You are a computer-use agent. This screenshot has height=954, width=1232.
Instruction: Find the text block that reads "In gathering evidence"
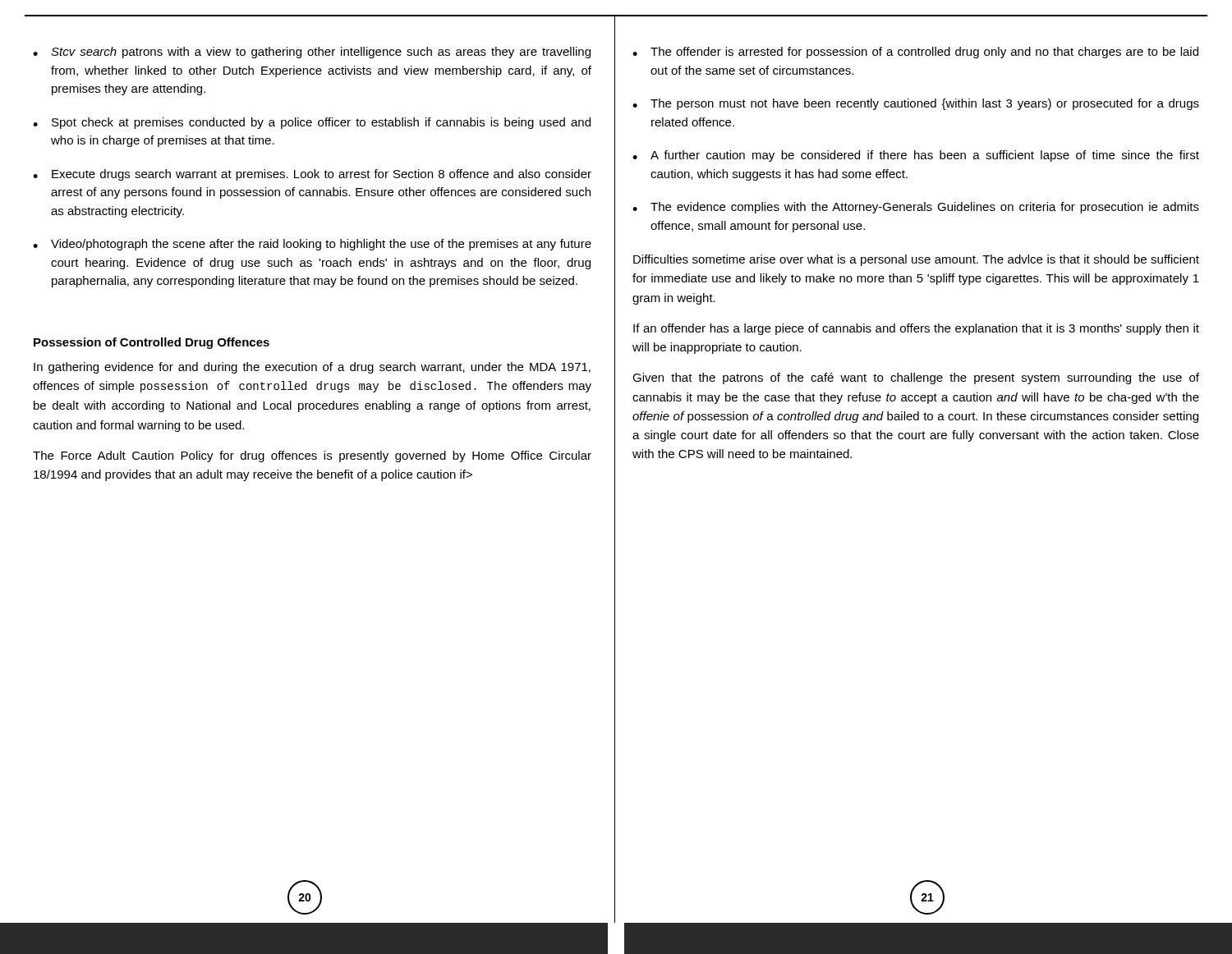pos(312,395)
